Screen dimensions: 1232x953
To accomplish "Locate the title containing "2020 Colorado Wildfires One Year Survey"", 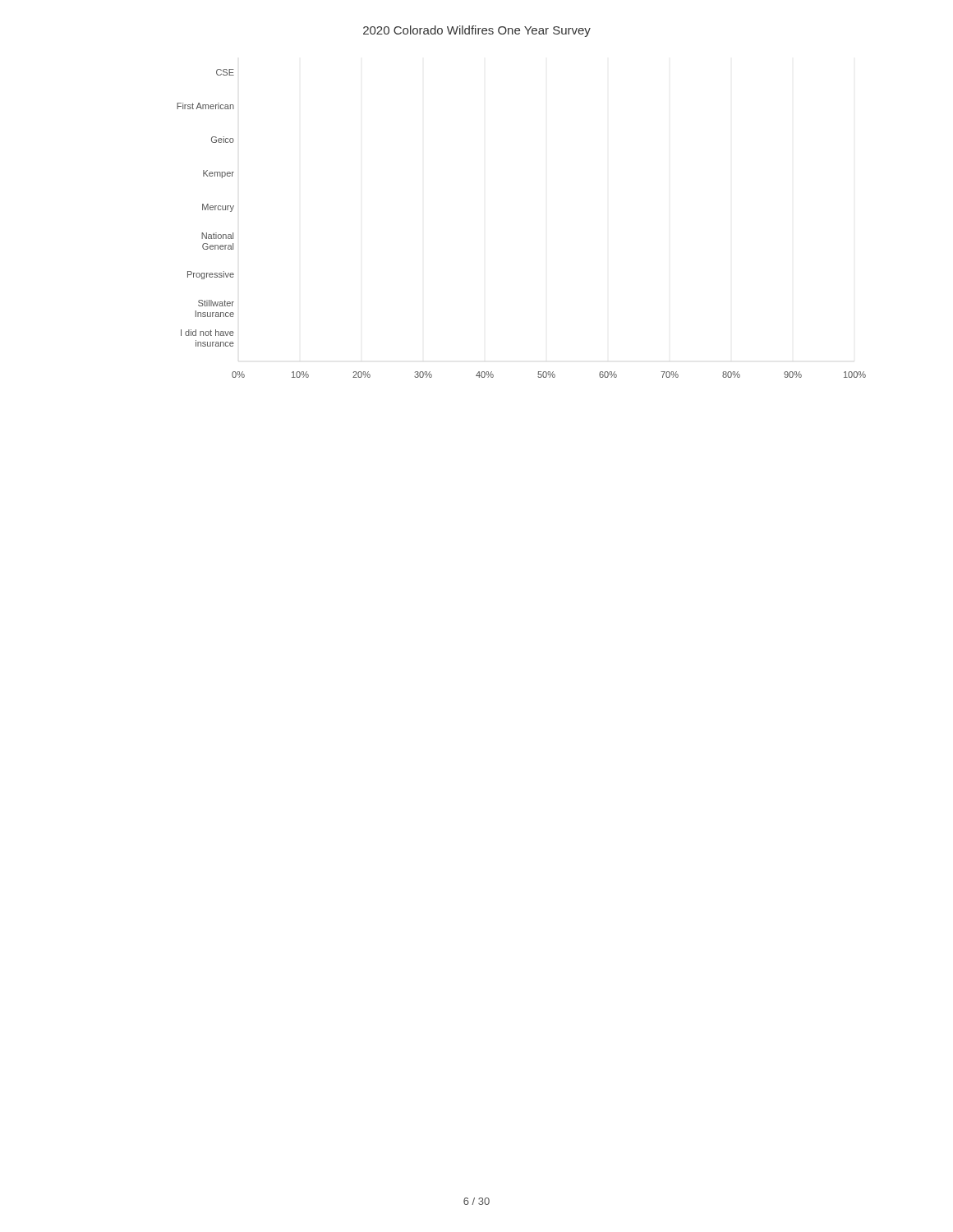I will (476, 30).
